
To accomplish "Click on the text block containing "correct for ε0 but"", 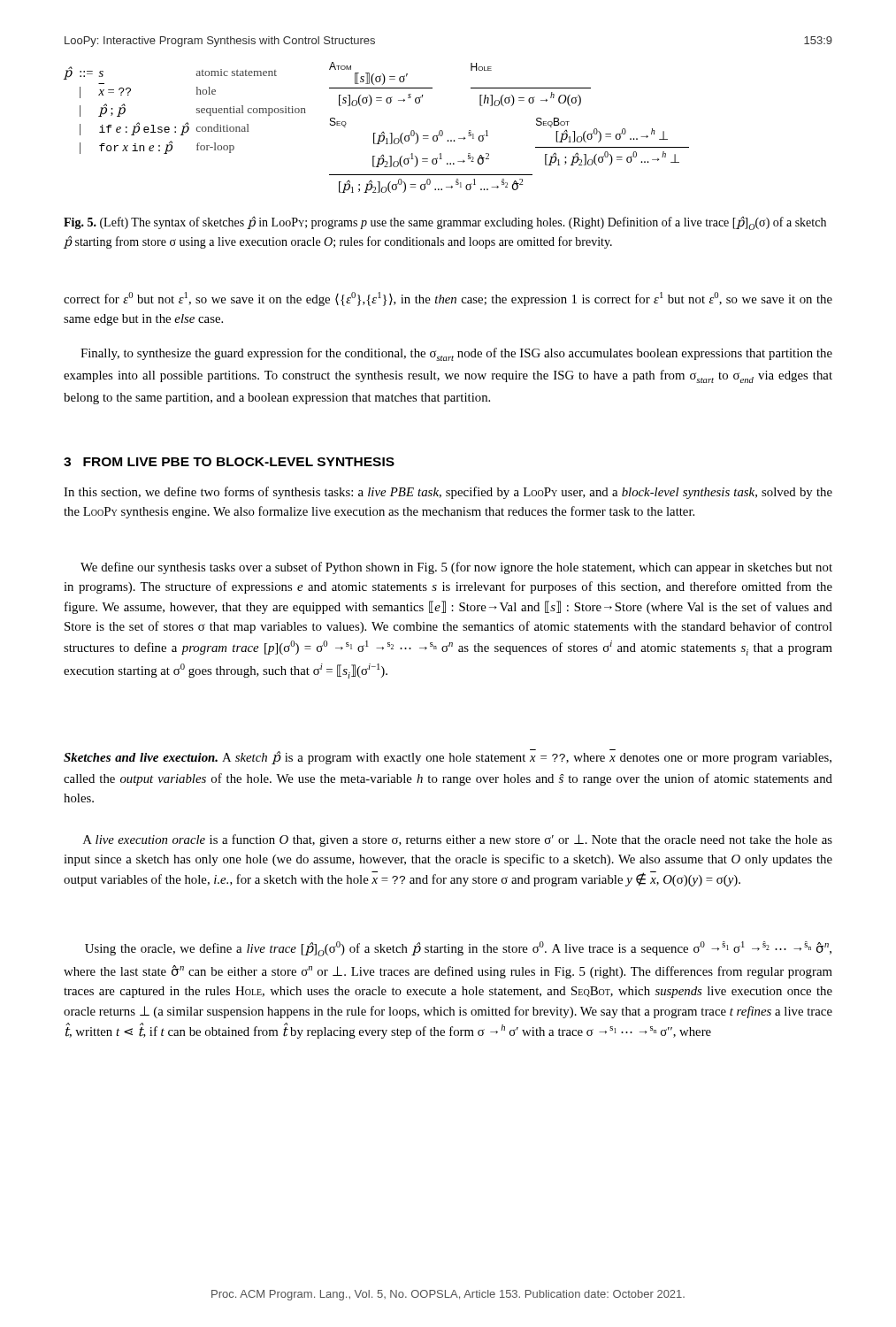I will click(448, 308).
